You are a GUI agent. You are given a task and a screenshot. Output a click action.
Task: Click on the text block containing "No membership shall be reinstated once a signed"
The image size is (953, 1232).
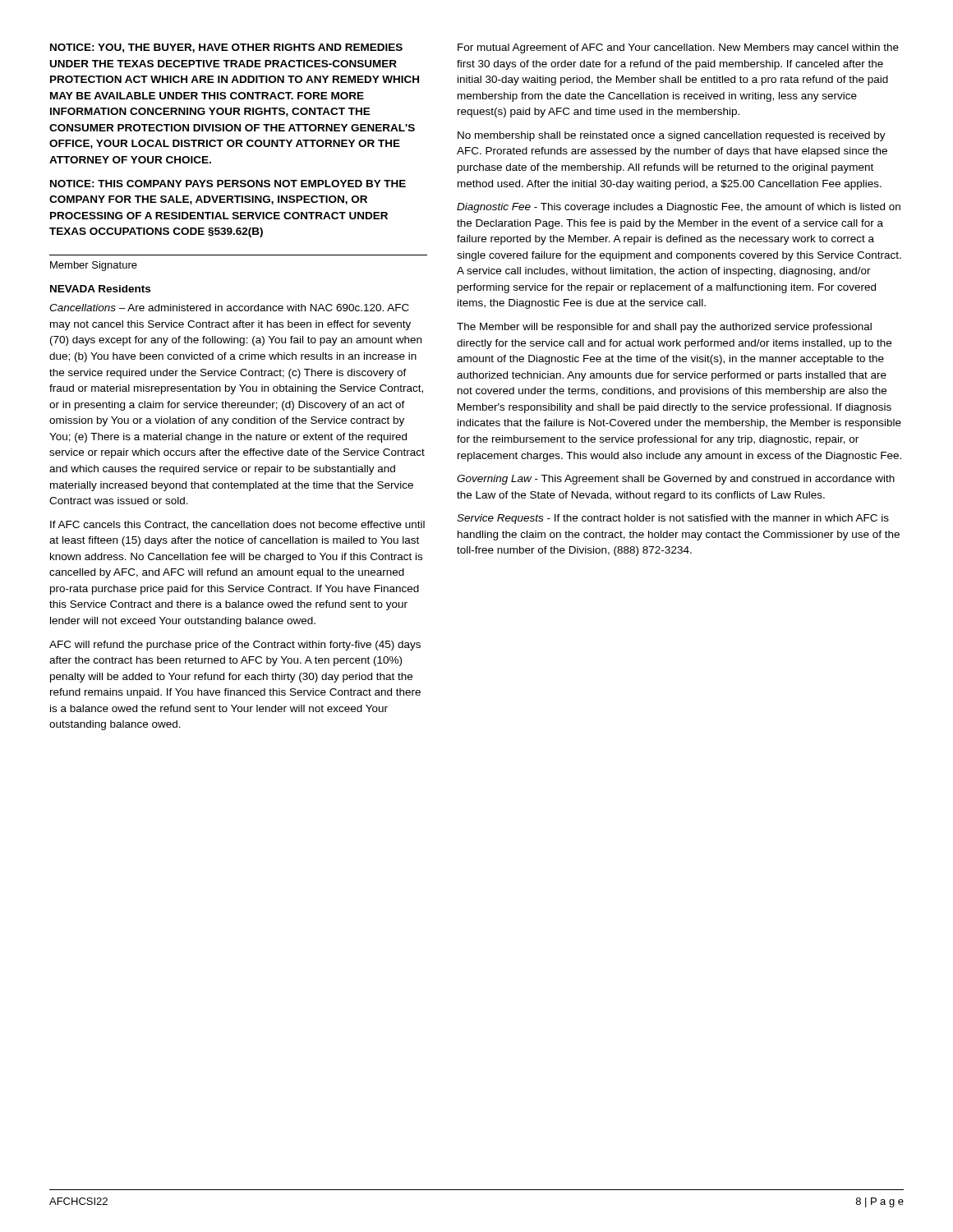coord(680,159)
